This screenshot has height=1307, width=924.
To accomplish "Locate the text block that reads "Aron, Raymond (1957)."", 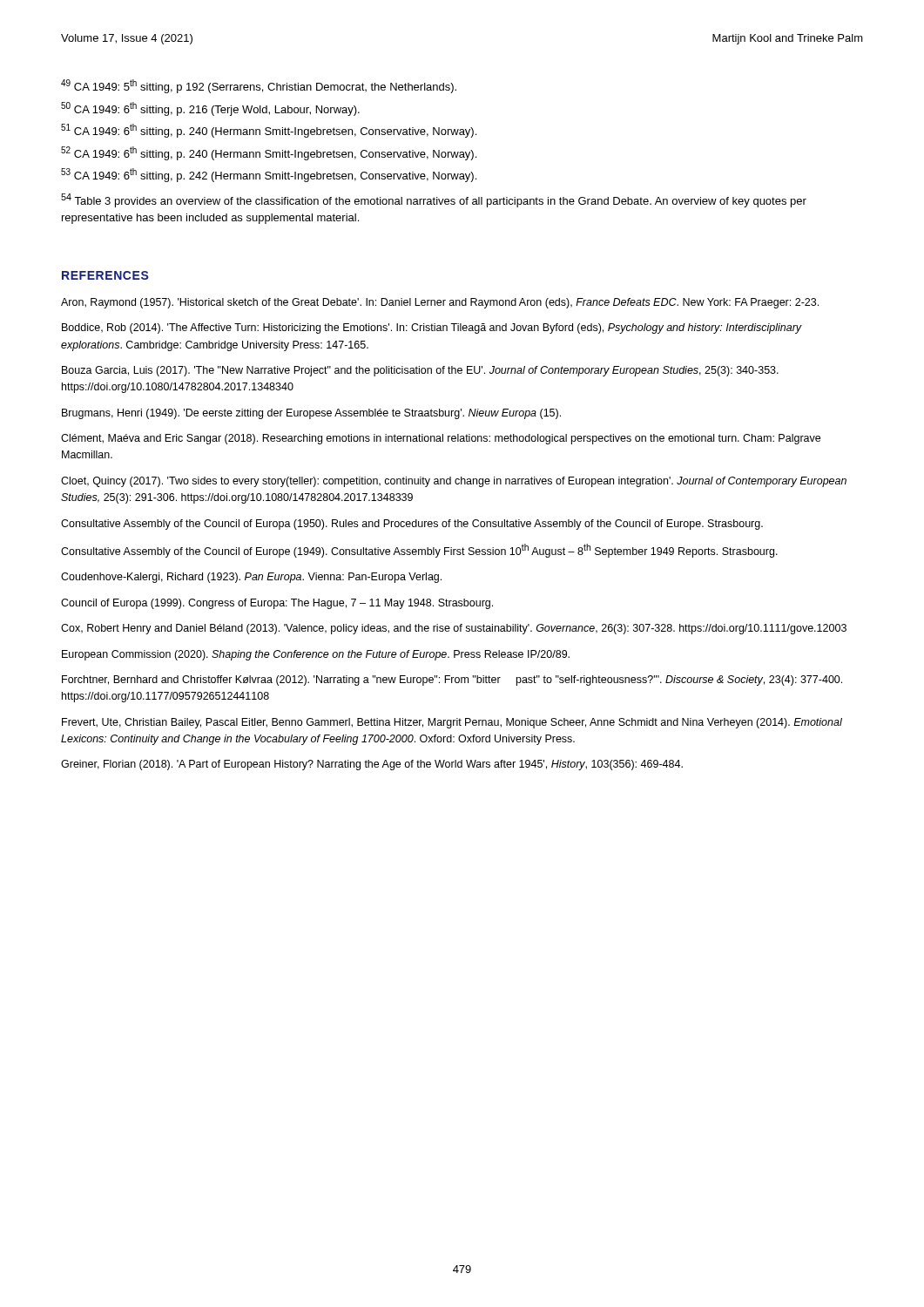I will point(440,302).
